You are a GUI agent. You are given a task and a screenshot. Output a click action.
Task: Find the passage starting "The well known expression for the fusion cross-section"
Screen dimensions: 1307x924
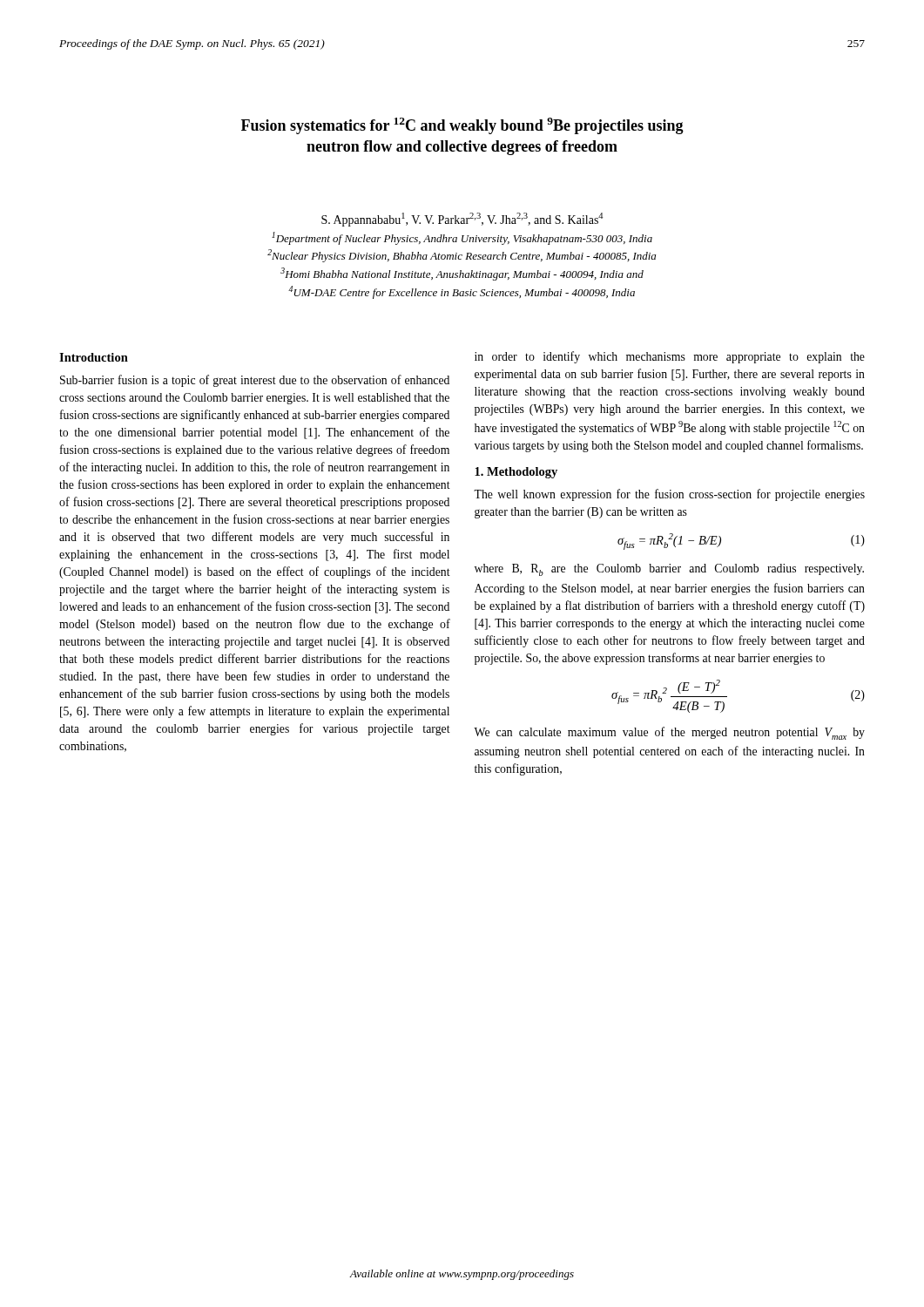point(669,503)
